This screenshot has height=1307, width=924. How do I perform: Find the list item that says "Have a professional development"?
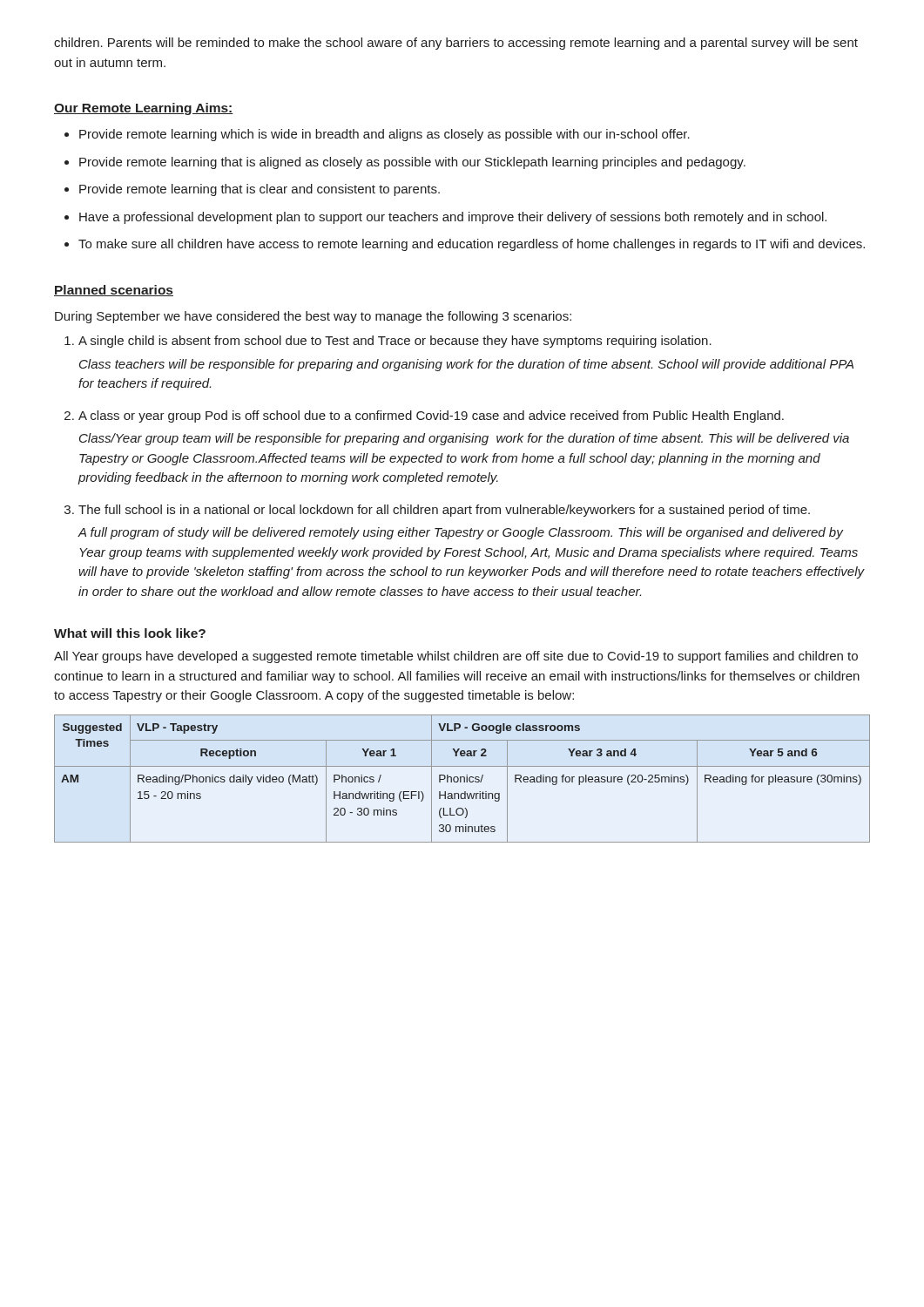tap(453, 216)
